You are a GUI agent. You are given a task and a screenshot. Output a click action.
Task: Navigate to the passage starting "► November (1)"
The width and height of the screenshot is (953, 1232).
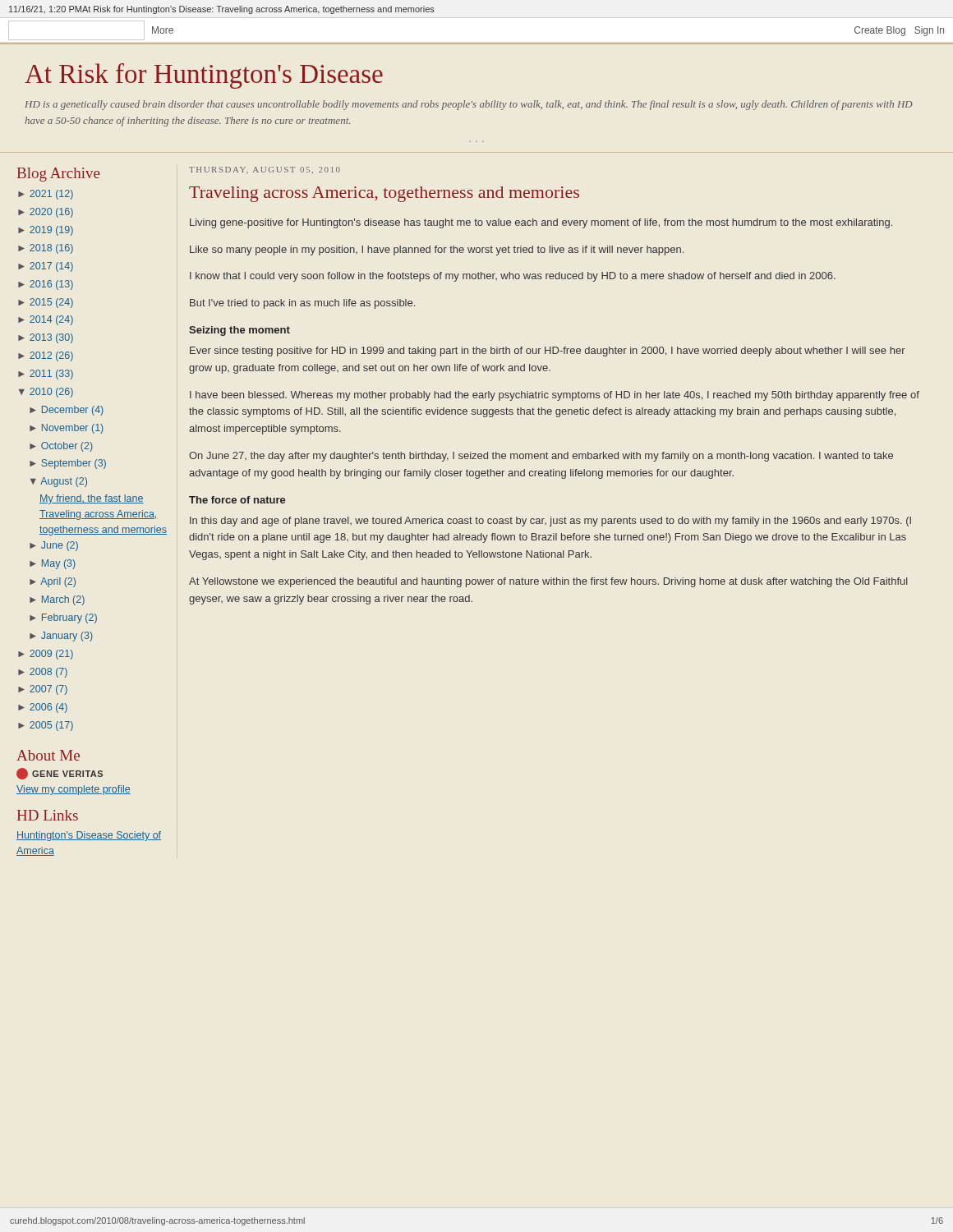click(66, 428)
